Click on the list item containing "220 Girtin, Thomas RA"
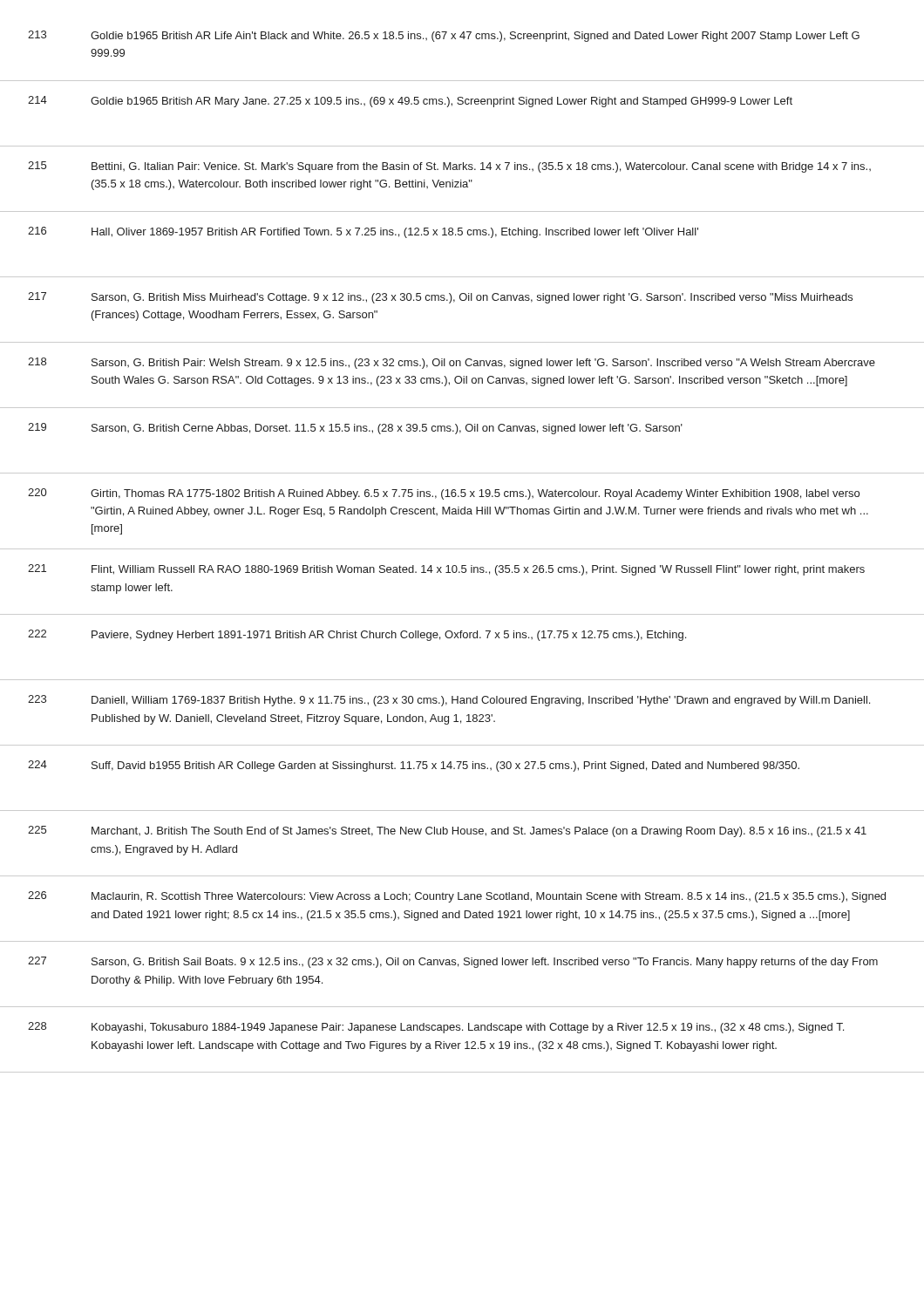This screenshot has height=1308, width=924. pyautogui.click(x=448, y=511)
